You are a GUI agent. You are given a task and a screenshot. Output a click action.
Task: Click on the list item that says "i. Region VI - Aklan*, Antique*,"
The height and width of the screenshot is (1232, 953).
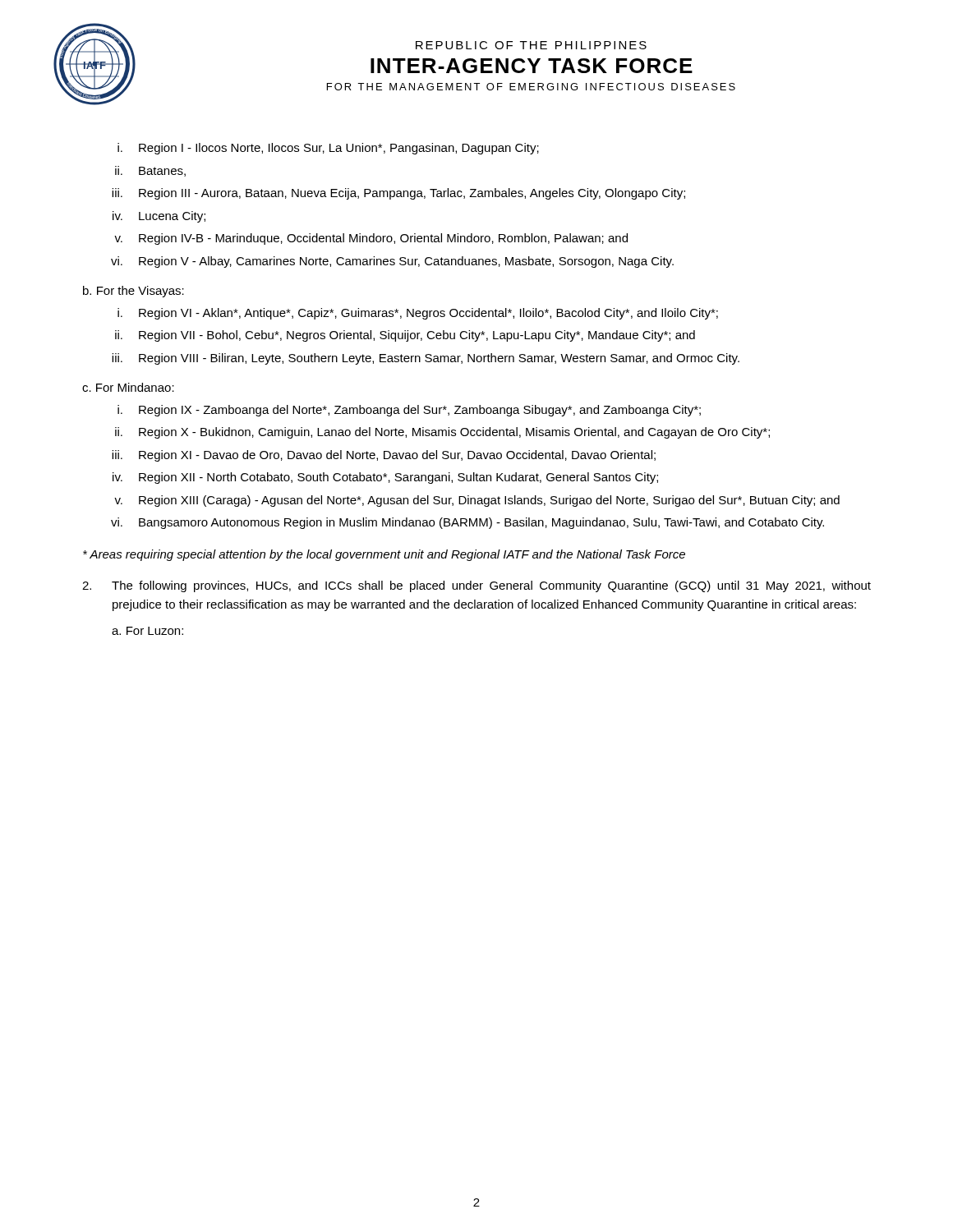(476, 313)
